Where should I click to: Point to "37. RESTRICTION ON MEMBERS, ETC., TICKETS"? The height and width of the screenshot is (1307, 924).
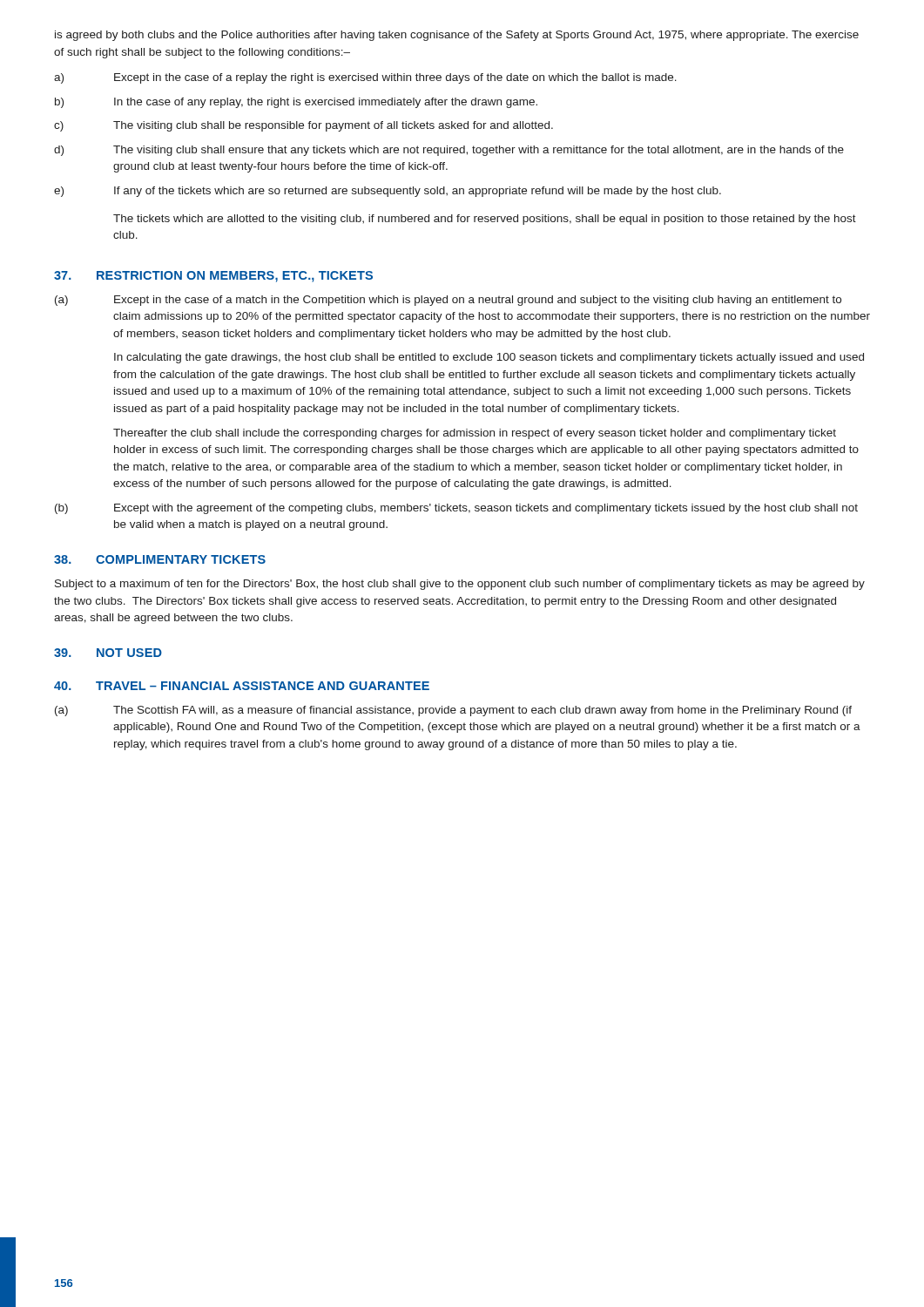(x=214, y=275)
